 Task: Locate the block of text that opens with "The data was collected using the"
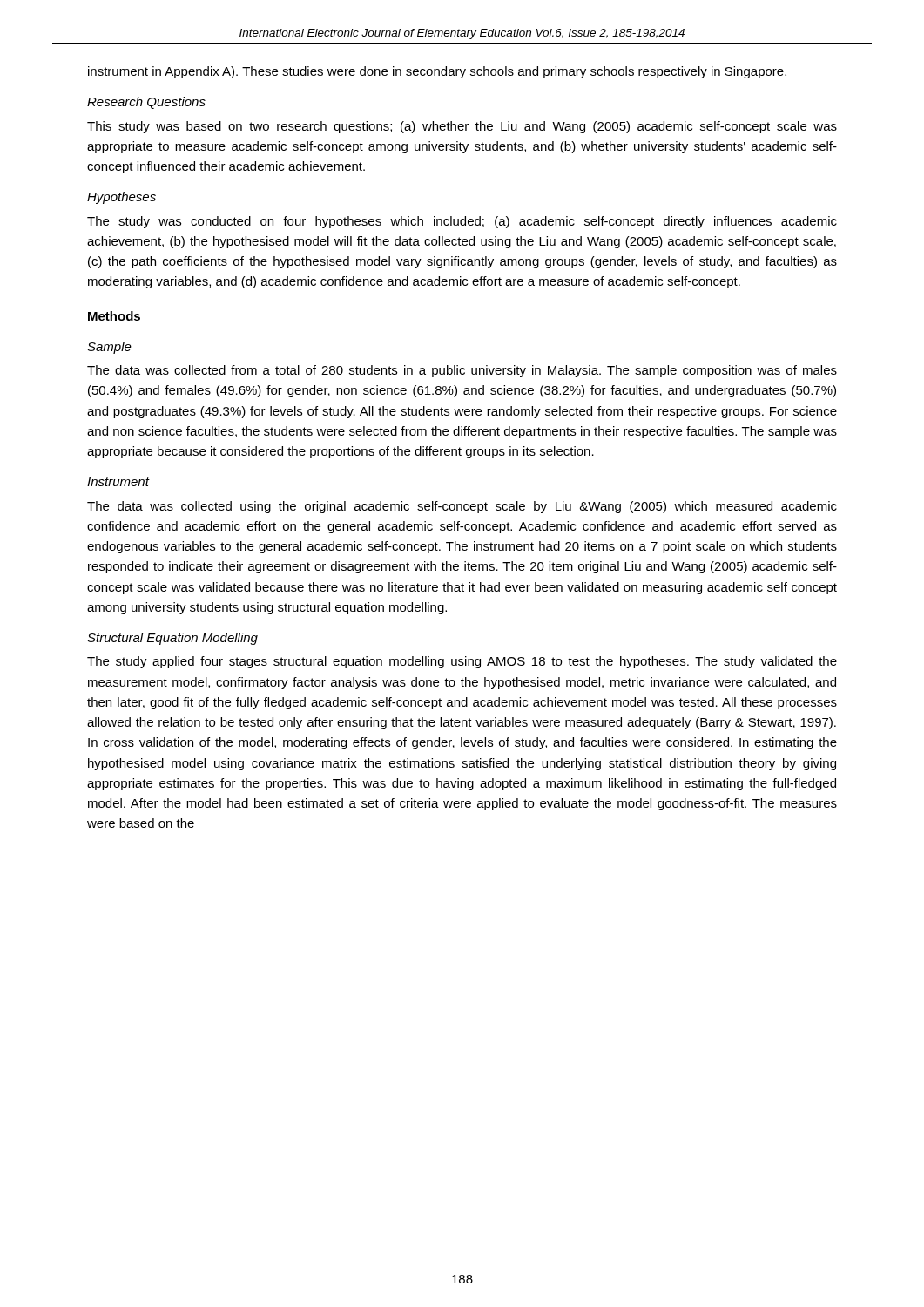[x=462, y=556]
